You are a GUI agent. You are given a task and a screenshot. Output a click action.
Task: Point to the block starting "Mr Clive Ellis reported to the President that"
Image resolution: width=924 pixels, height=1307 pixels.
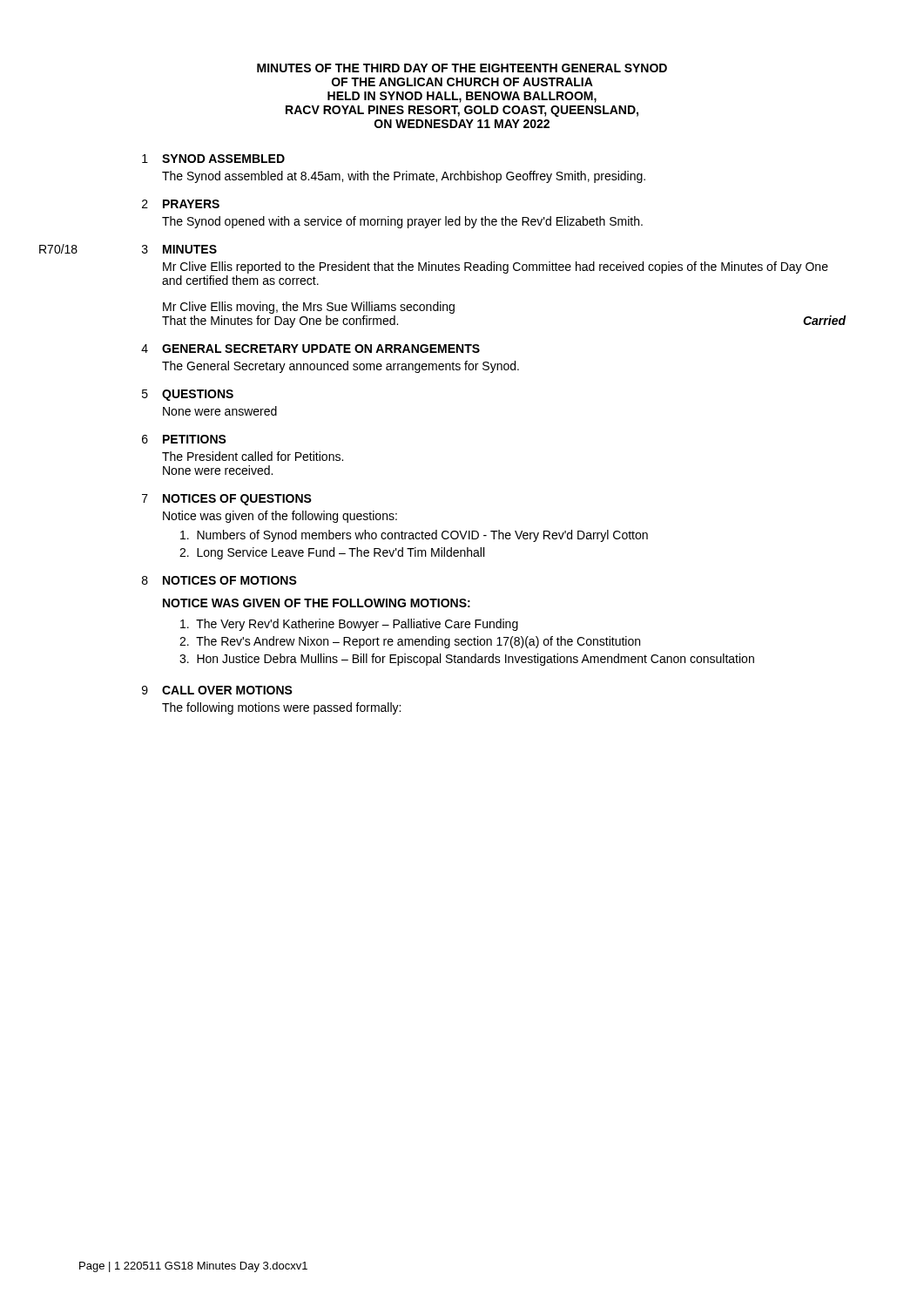click(x=495, y=274)
